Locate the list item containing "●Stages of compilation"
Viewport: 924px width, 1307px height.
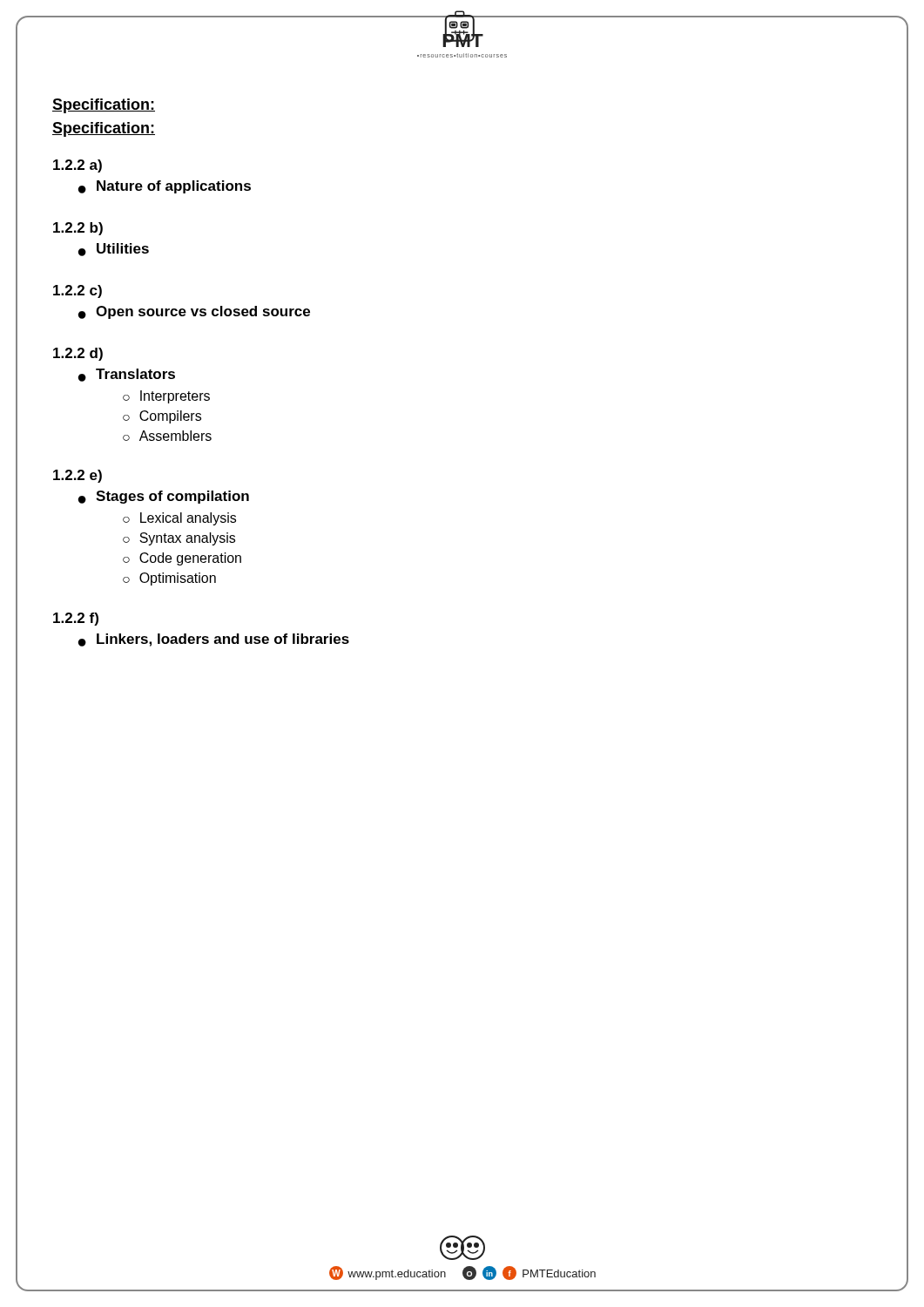pyautogui.click(x=163, y=499)
